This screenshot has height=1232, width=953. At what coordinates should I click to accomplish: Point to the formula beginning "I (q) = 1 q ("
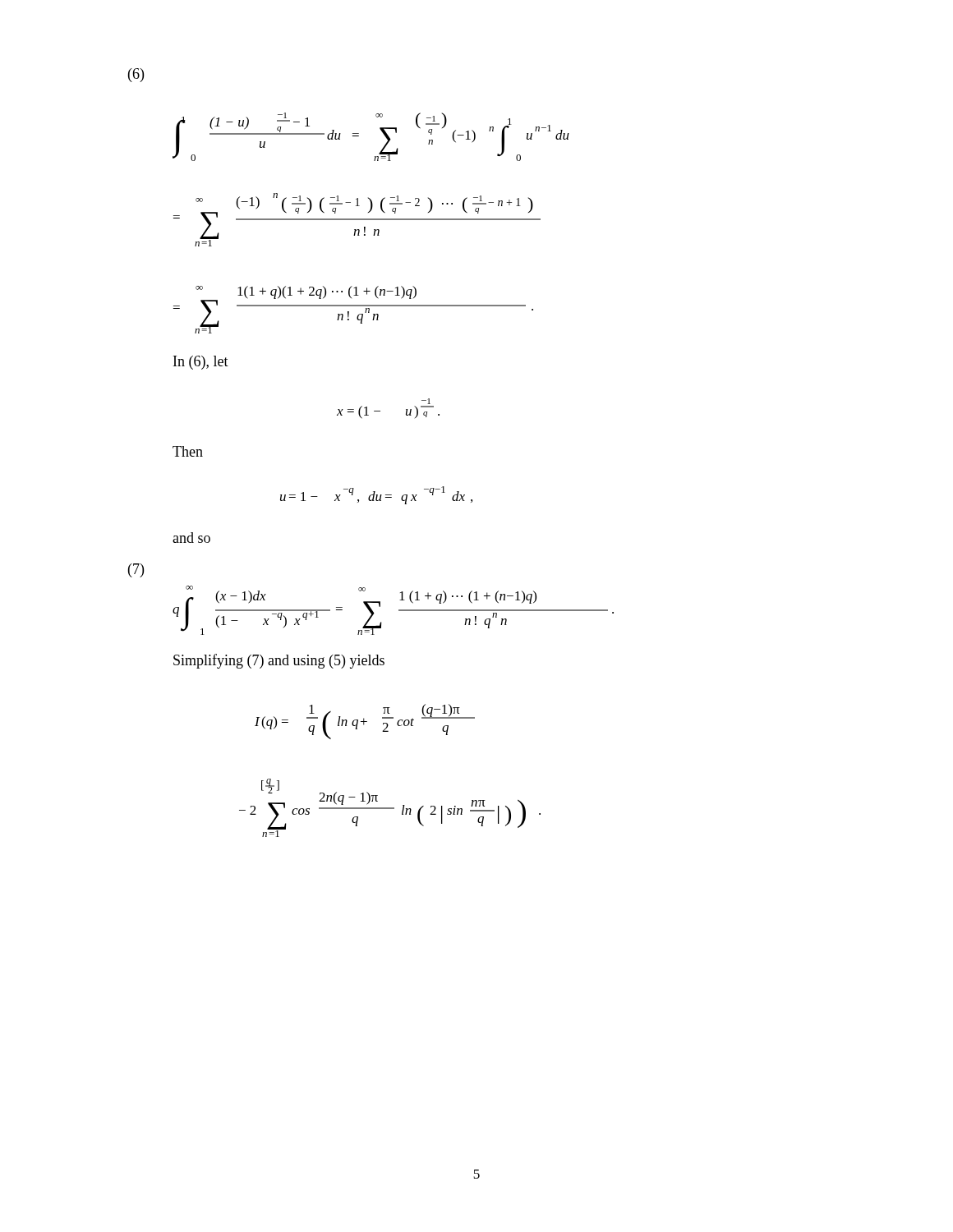[x=365, y=722]
